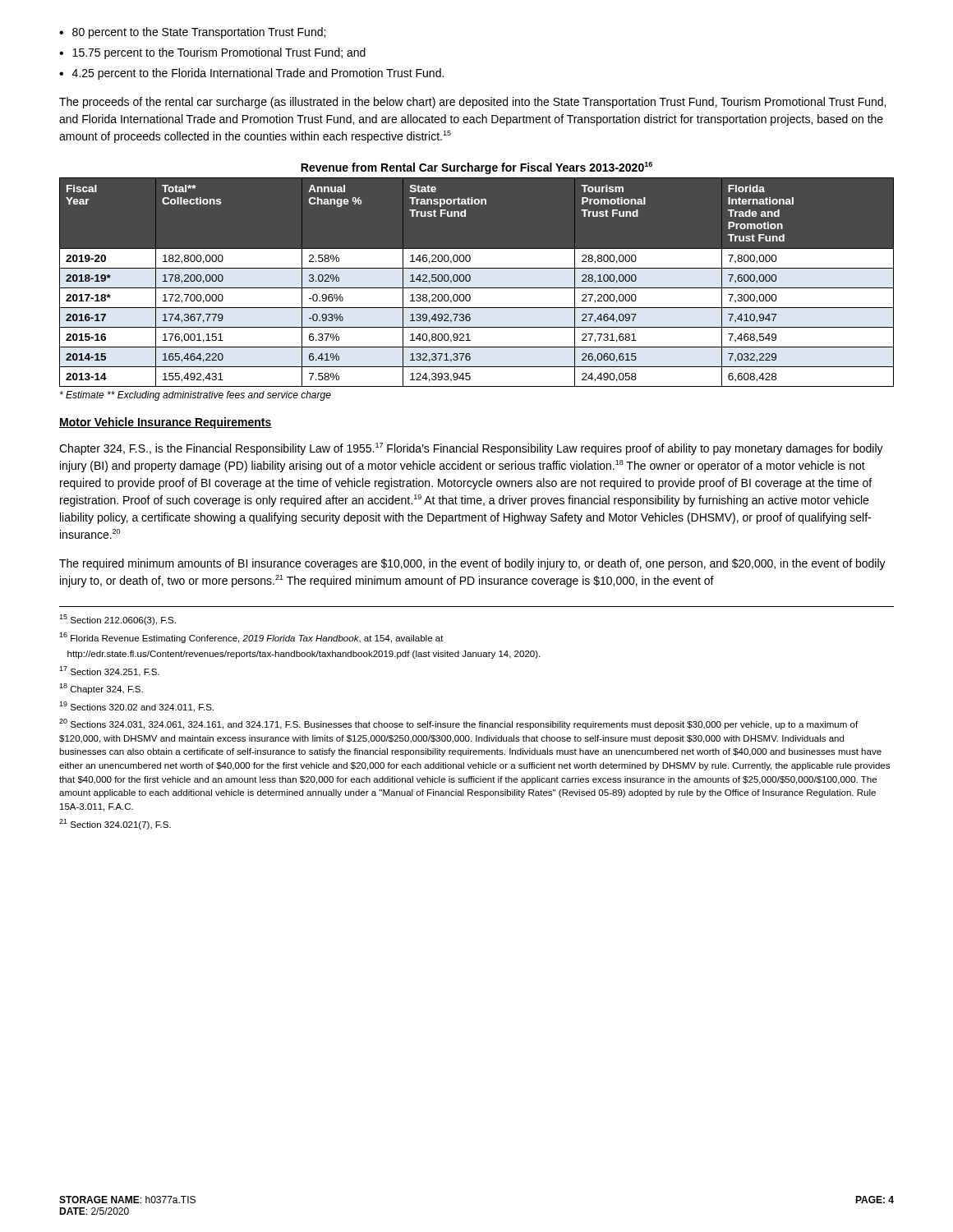This screenshot has width=953, height=1232.
Task: Click on the text block containing "Chapter 324, F.S., is the"
Action: tap(471, 491)
